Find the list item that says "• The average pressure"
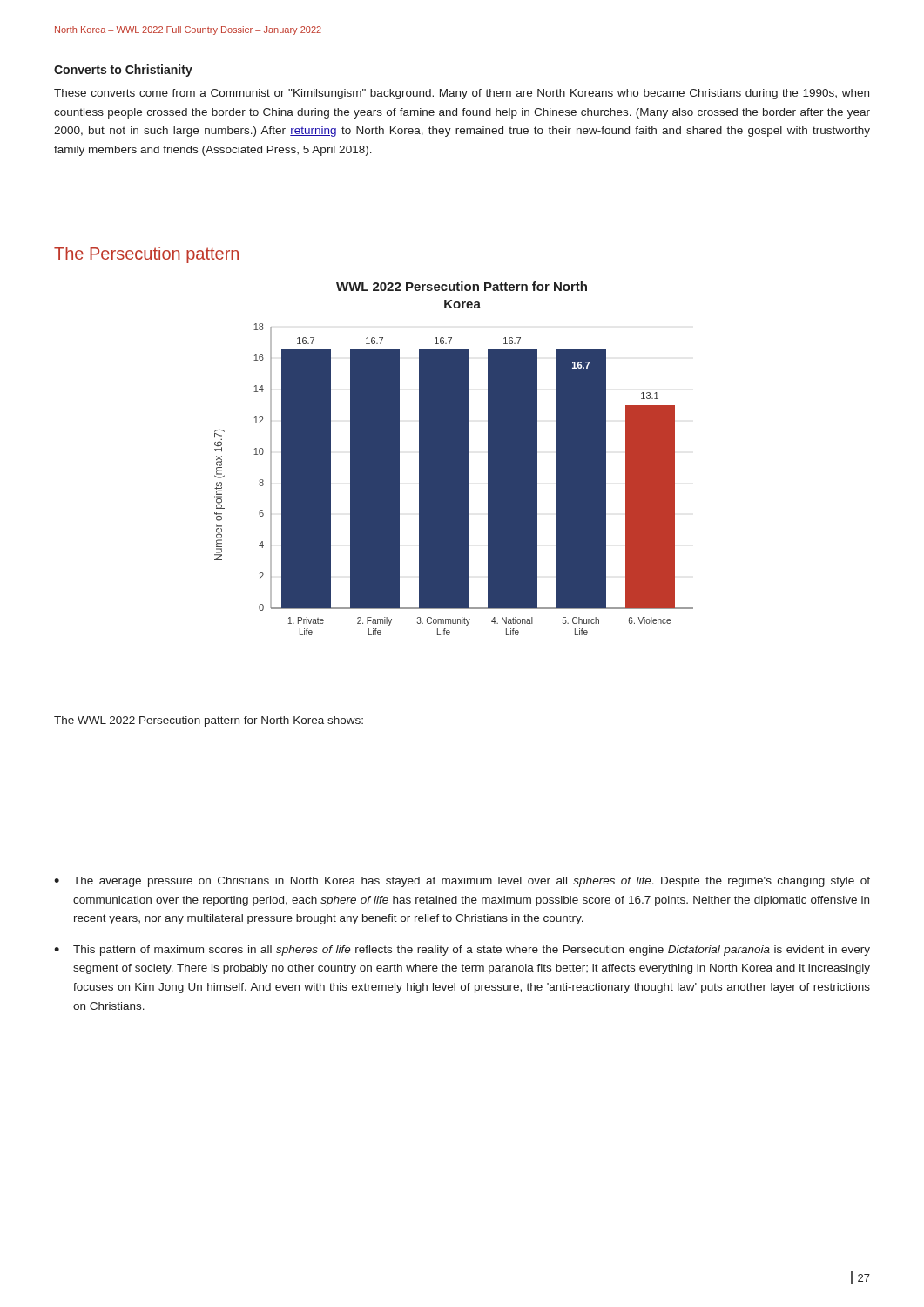This screenshot has width=924, height=1307. [x=462, y=900]
